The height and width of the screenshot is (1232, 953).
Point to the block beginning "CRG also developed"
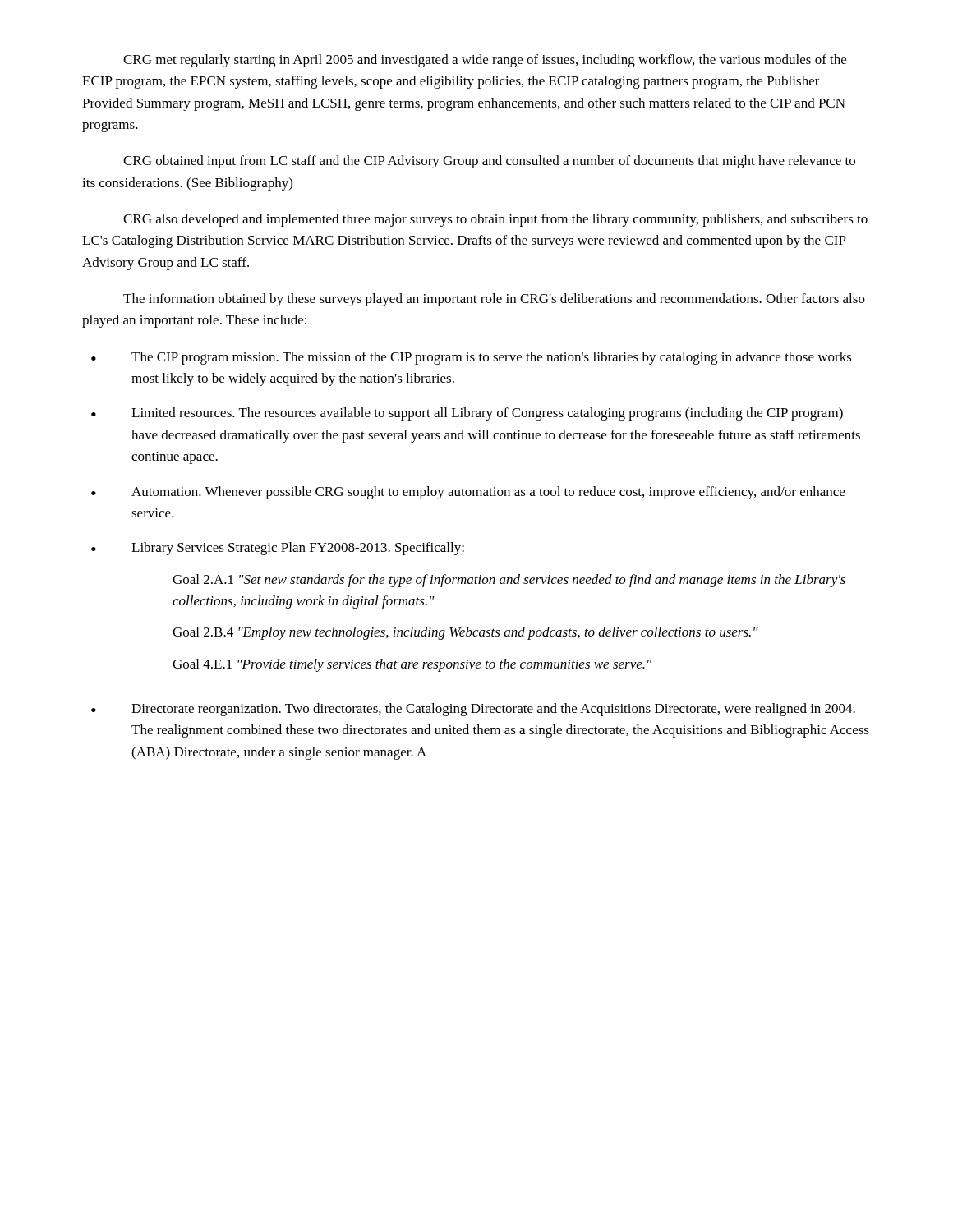click(x=476, y=241)
